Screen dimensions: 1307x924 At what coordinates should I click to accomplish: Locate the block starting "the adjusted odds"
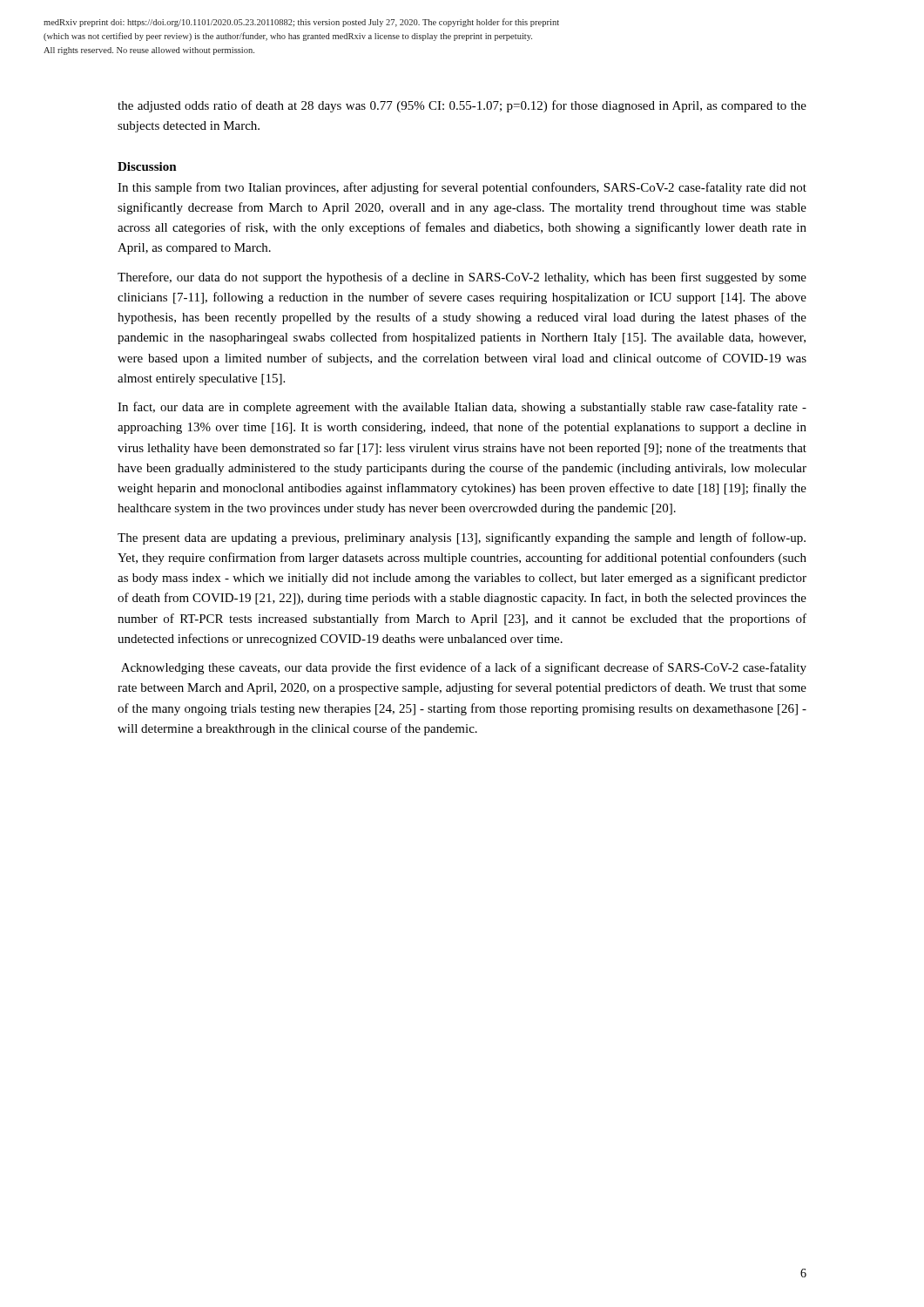(462, 116)
